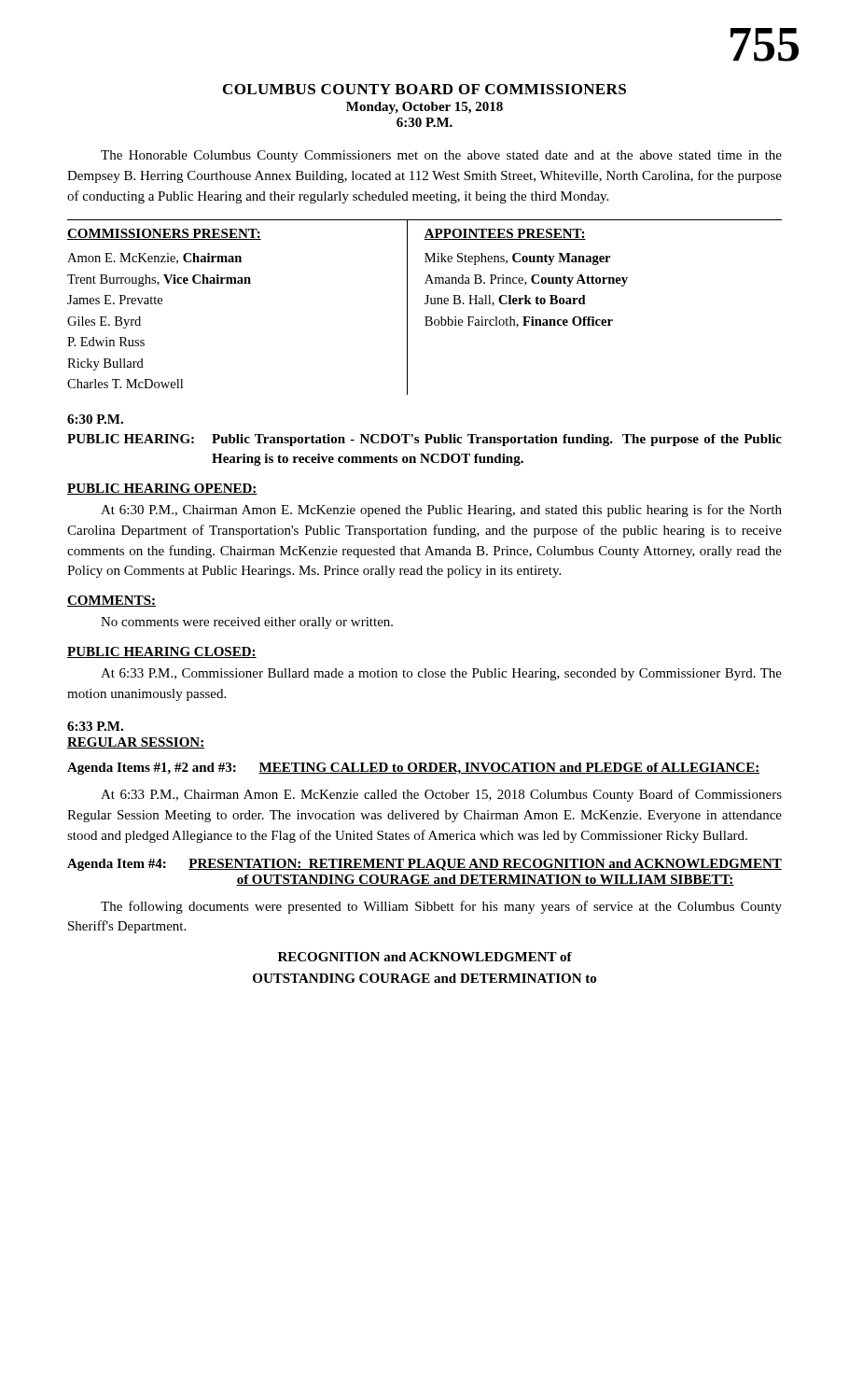Select the list item containing "Mike Stephens, County Manager"
The image size is (849, 1400).
(517, 258)
